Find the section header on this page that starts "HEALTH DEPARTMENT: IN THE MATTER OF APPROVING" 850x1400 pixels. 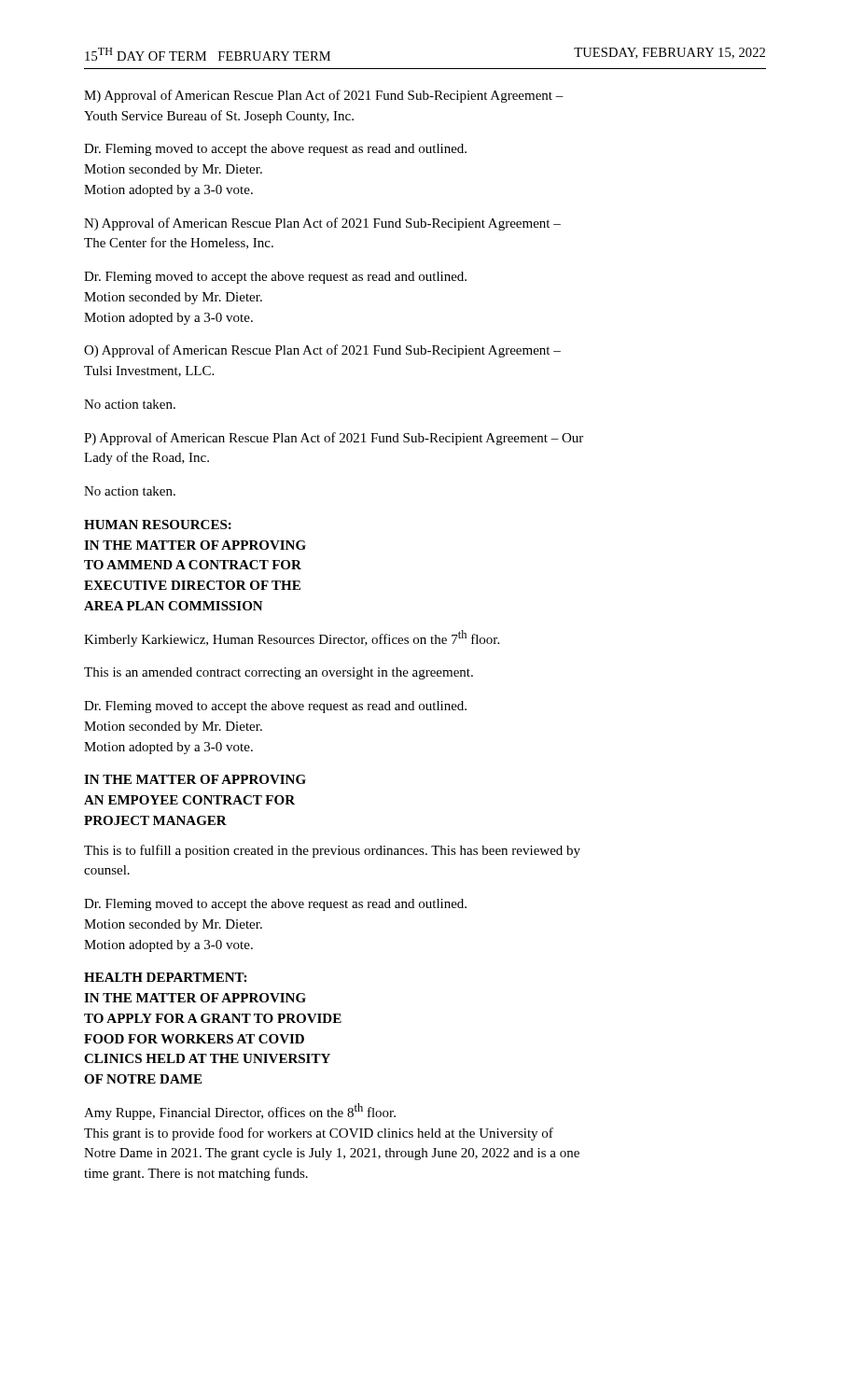[213, 1028]
